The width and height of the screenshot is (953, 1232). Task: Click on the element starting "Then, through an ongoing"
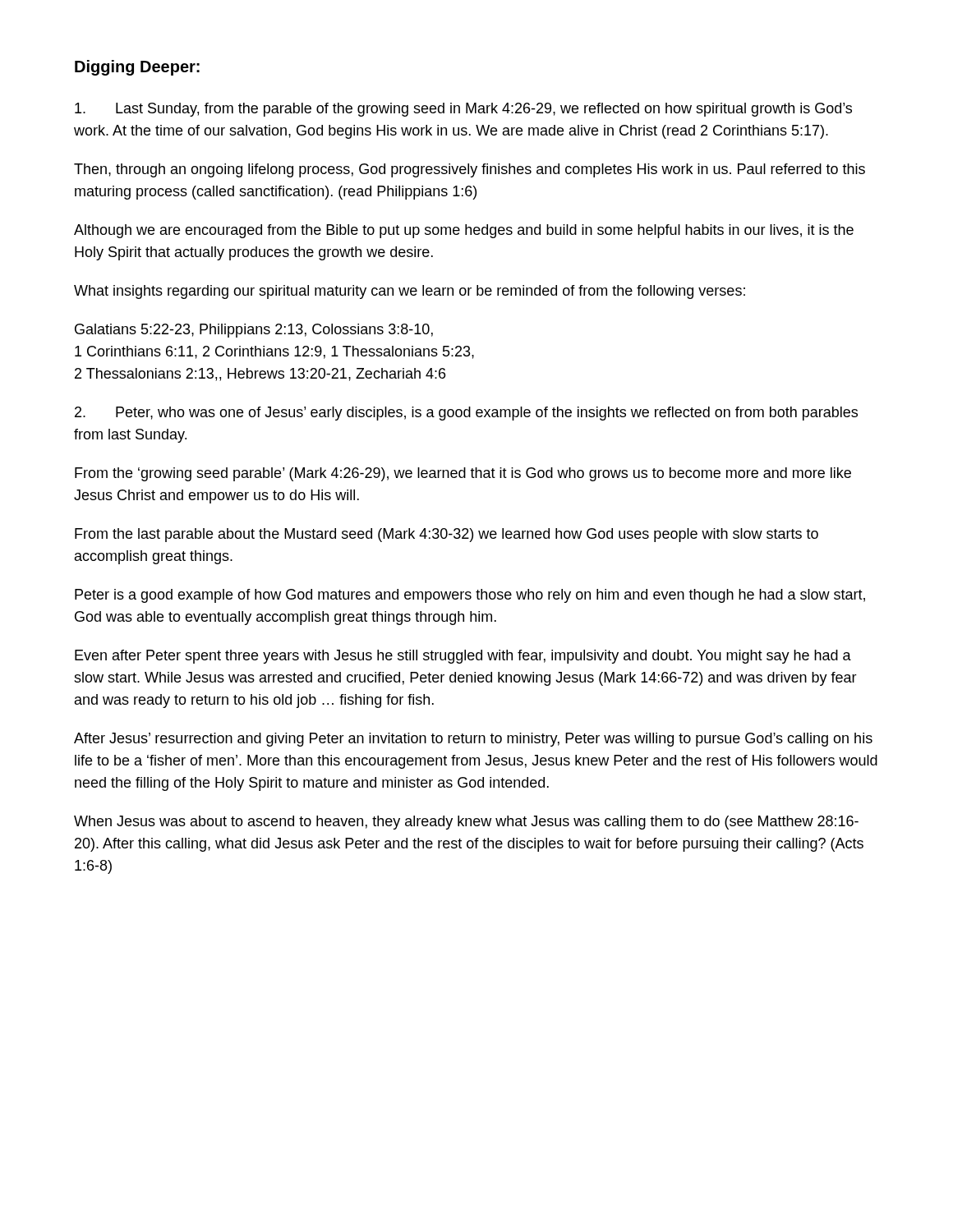point(470,180)
